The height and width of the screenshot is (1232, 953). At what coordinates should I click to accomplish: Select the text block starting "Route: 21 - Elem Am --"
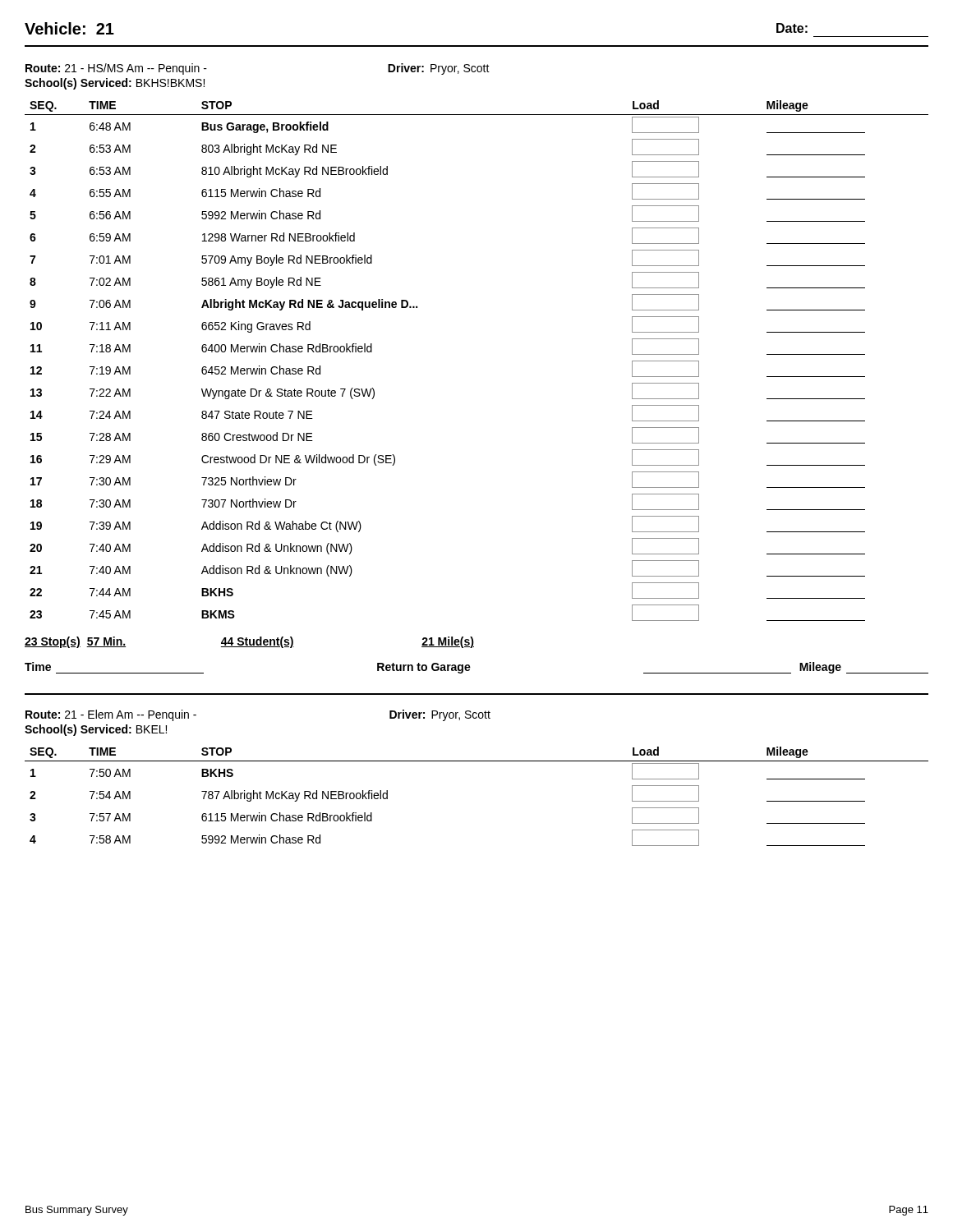click(109, 715)
